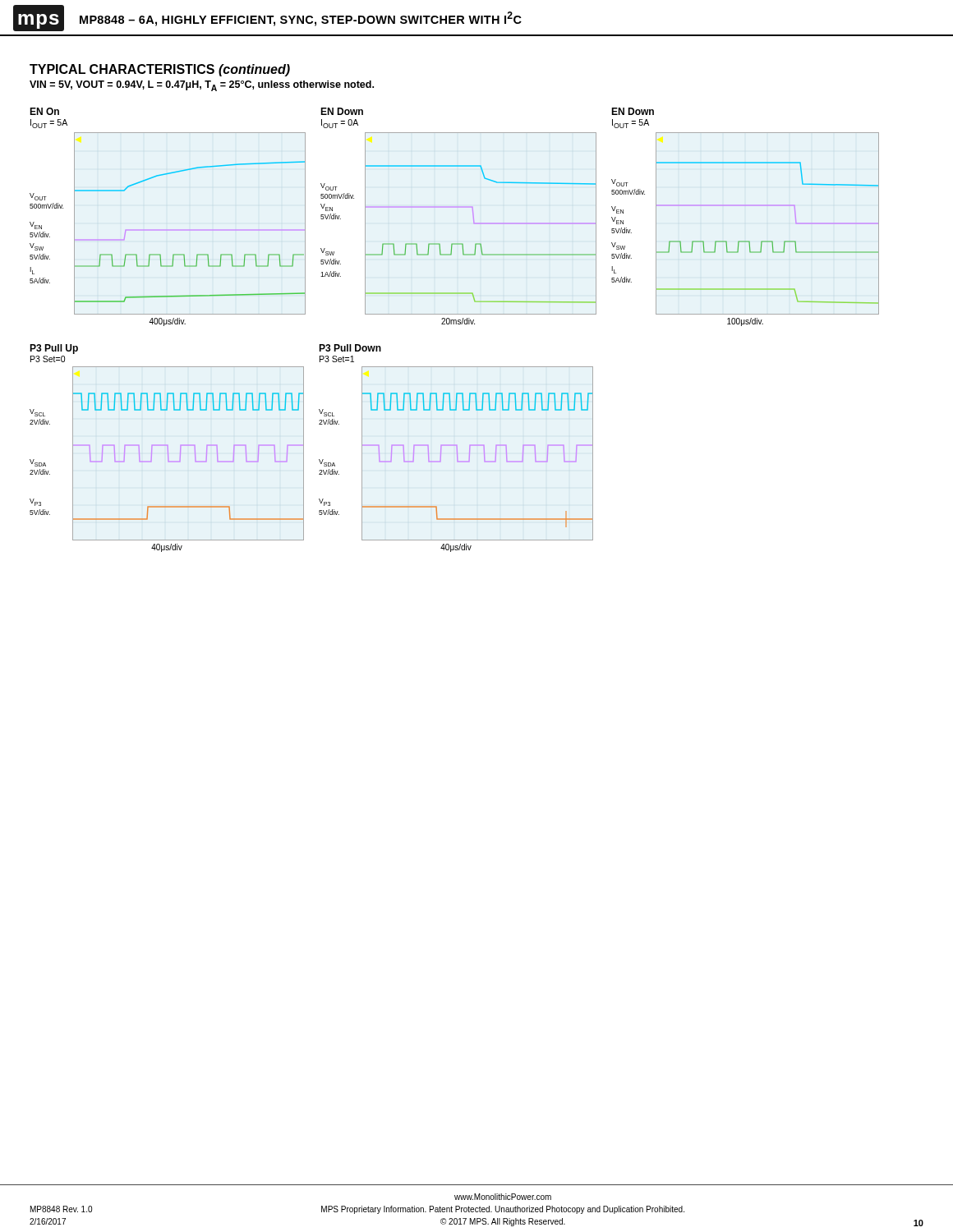Find the region starting "TYPICAL CHARACTERISTICS (continued)"

pyautogui.click(x=160, y=69)
